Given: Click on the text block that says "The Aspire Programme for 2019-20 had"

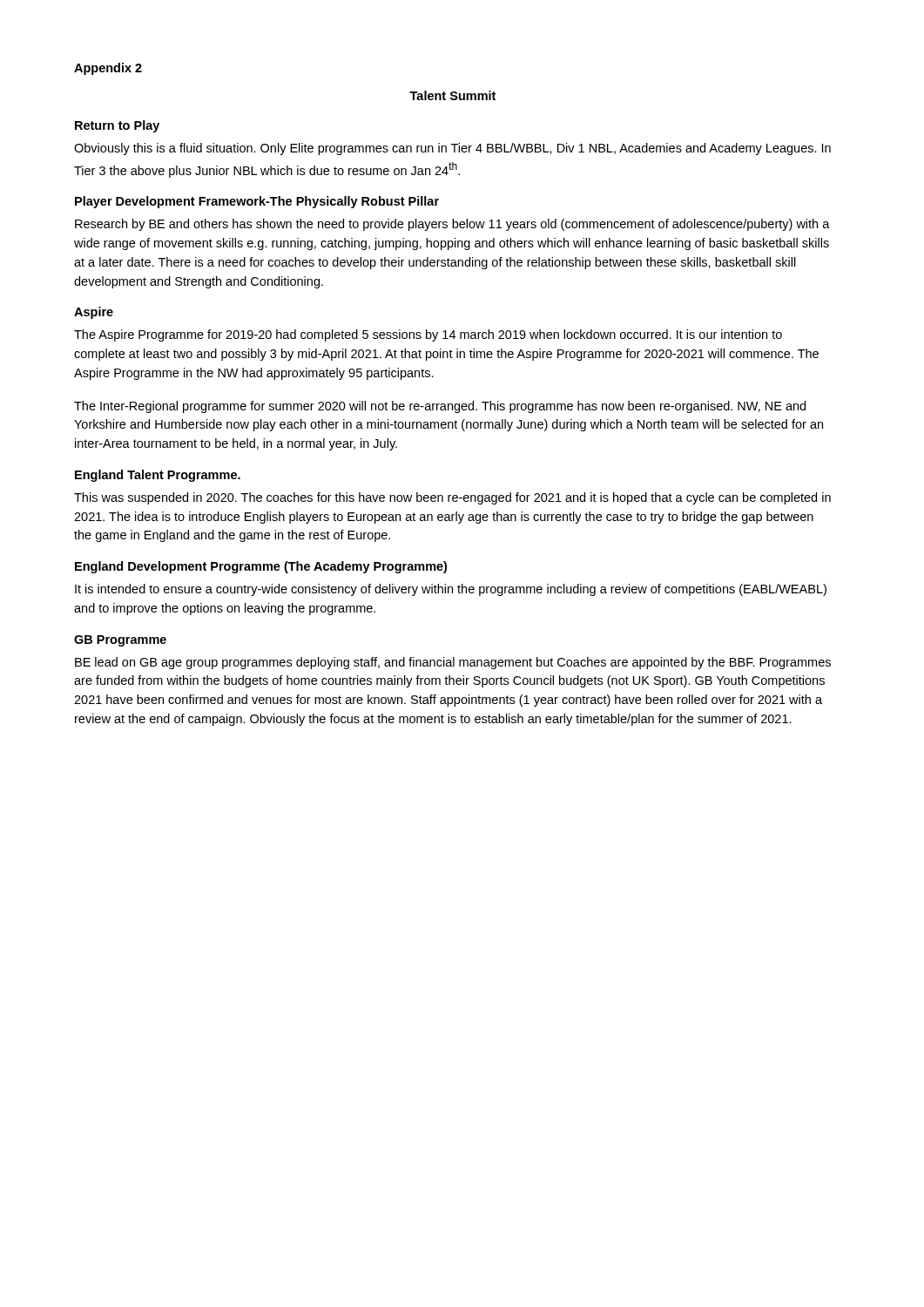Looking at the screenshot, I should click(x=447, y=354).
